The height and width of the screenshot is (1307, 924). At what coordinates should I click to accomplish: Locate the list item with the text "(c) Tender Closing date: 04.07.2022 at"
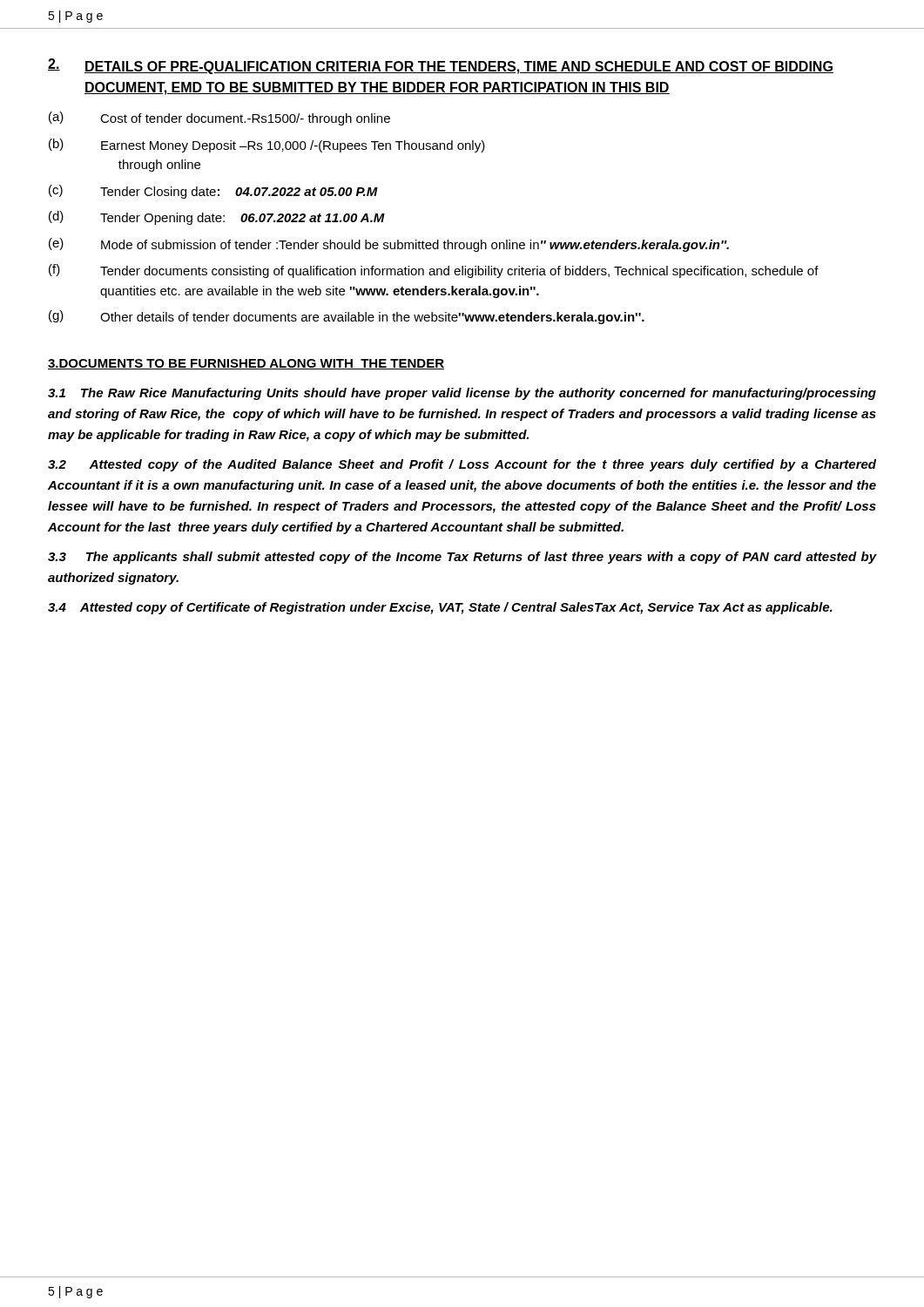click(213, 192)
